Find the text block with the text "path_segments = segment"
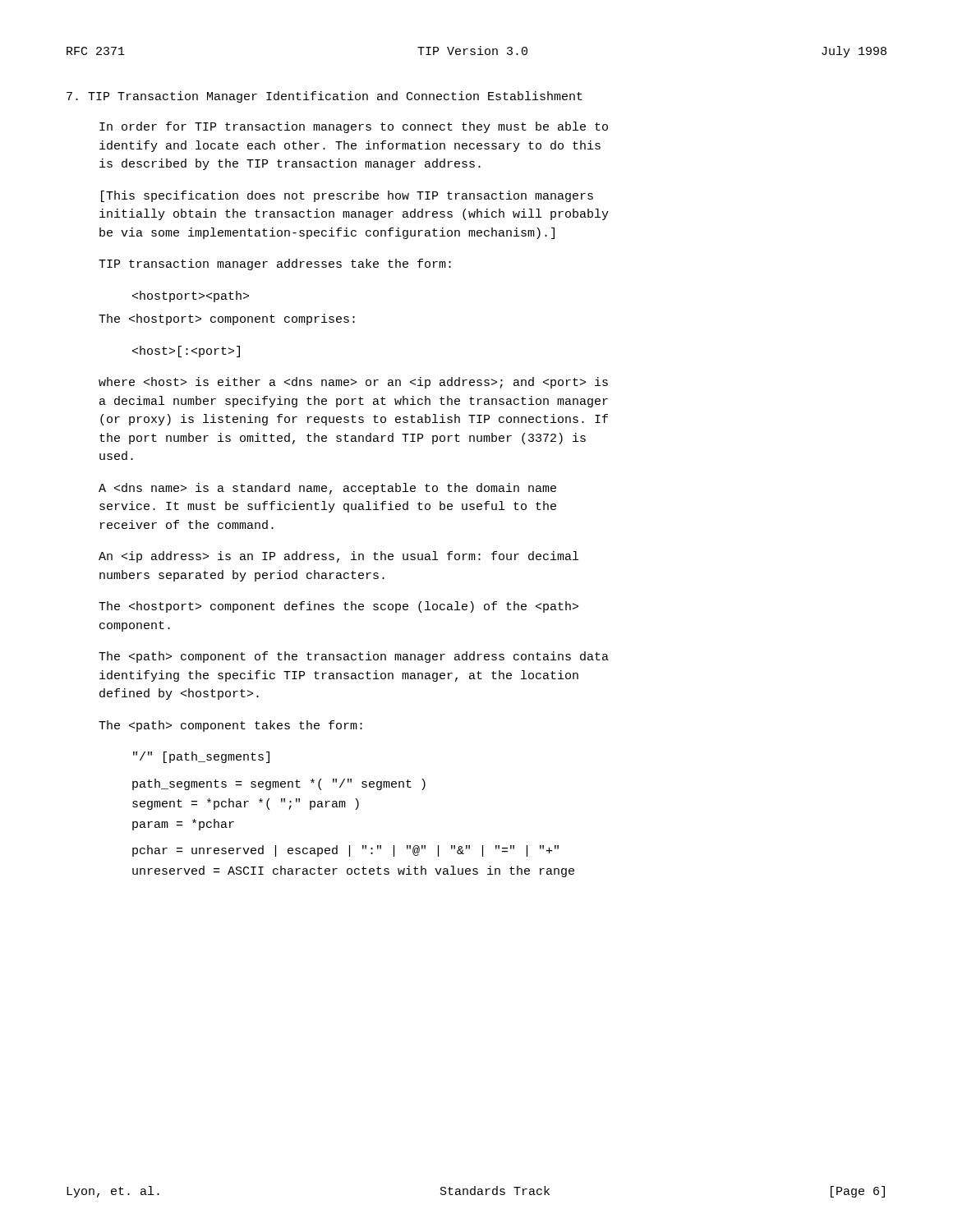Image resolution: width=953 pixels, height=1232 pixels. click(x=279, y=784)
